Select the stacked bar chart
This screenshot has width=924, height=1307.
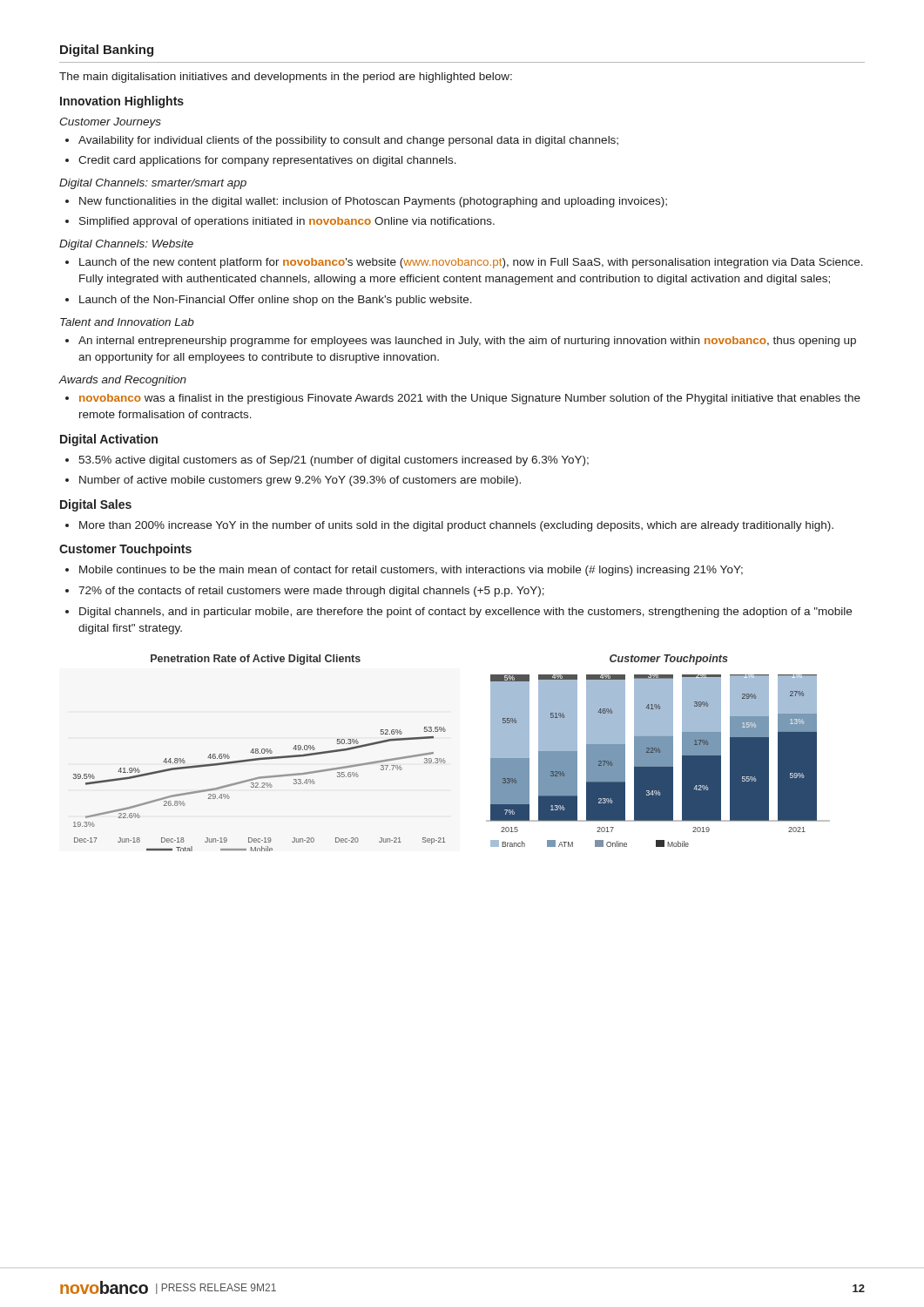tap(669, 752)
